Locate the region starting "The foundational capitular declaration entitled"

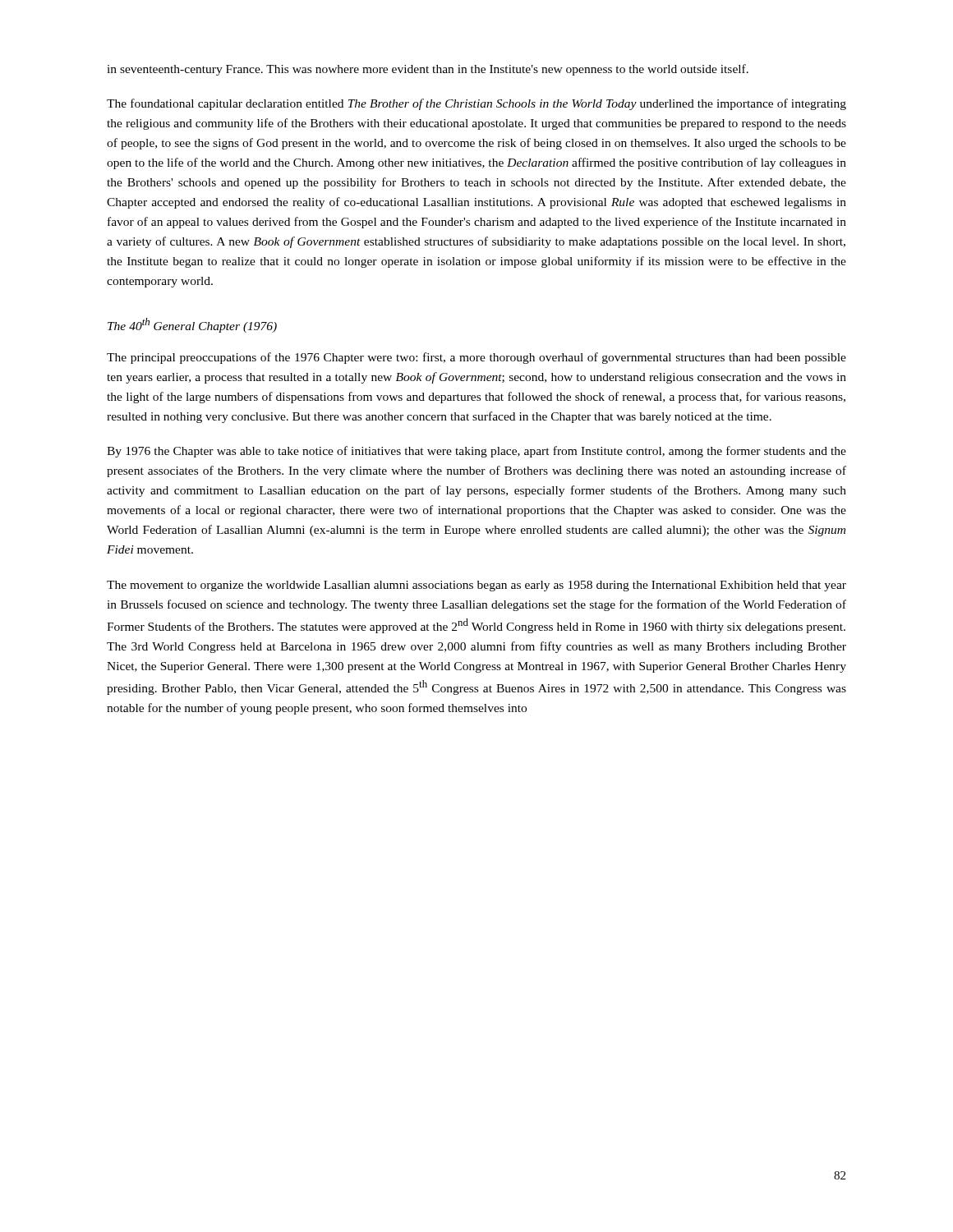coord(476,192)
